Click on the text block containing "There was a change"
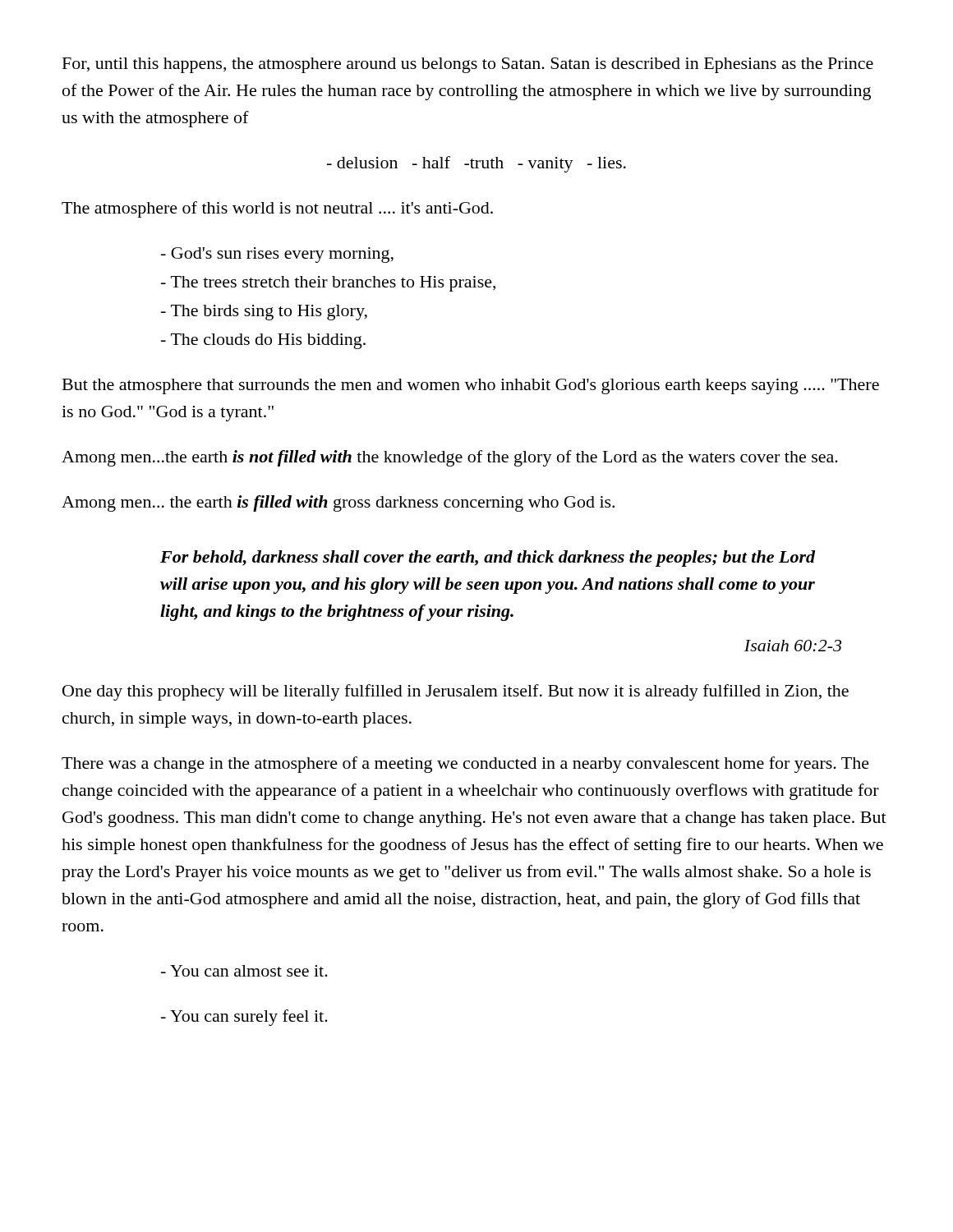 [x=474, y=844]
